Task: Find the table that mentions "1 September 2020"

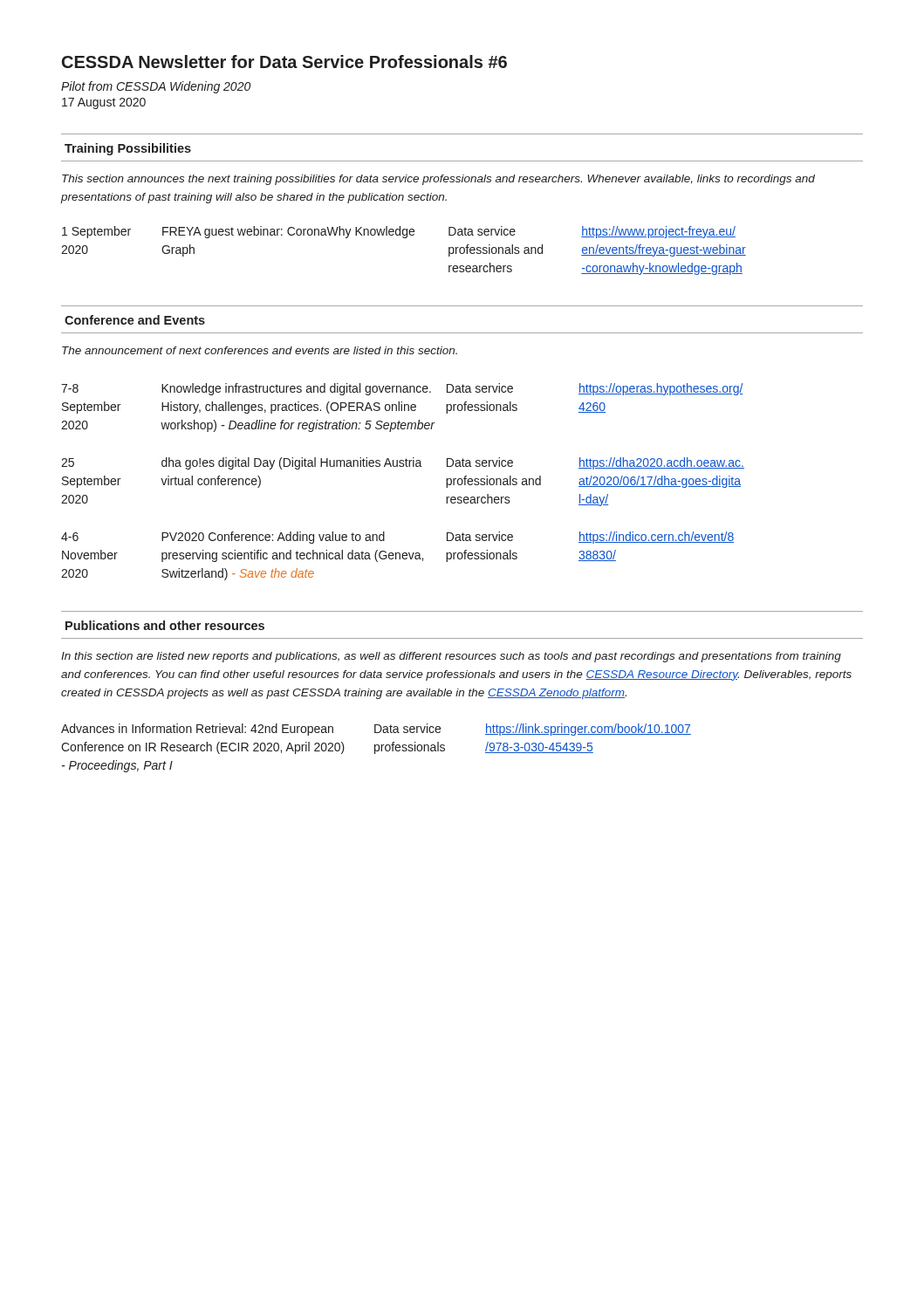Action: 462,250
